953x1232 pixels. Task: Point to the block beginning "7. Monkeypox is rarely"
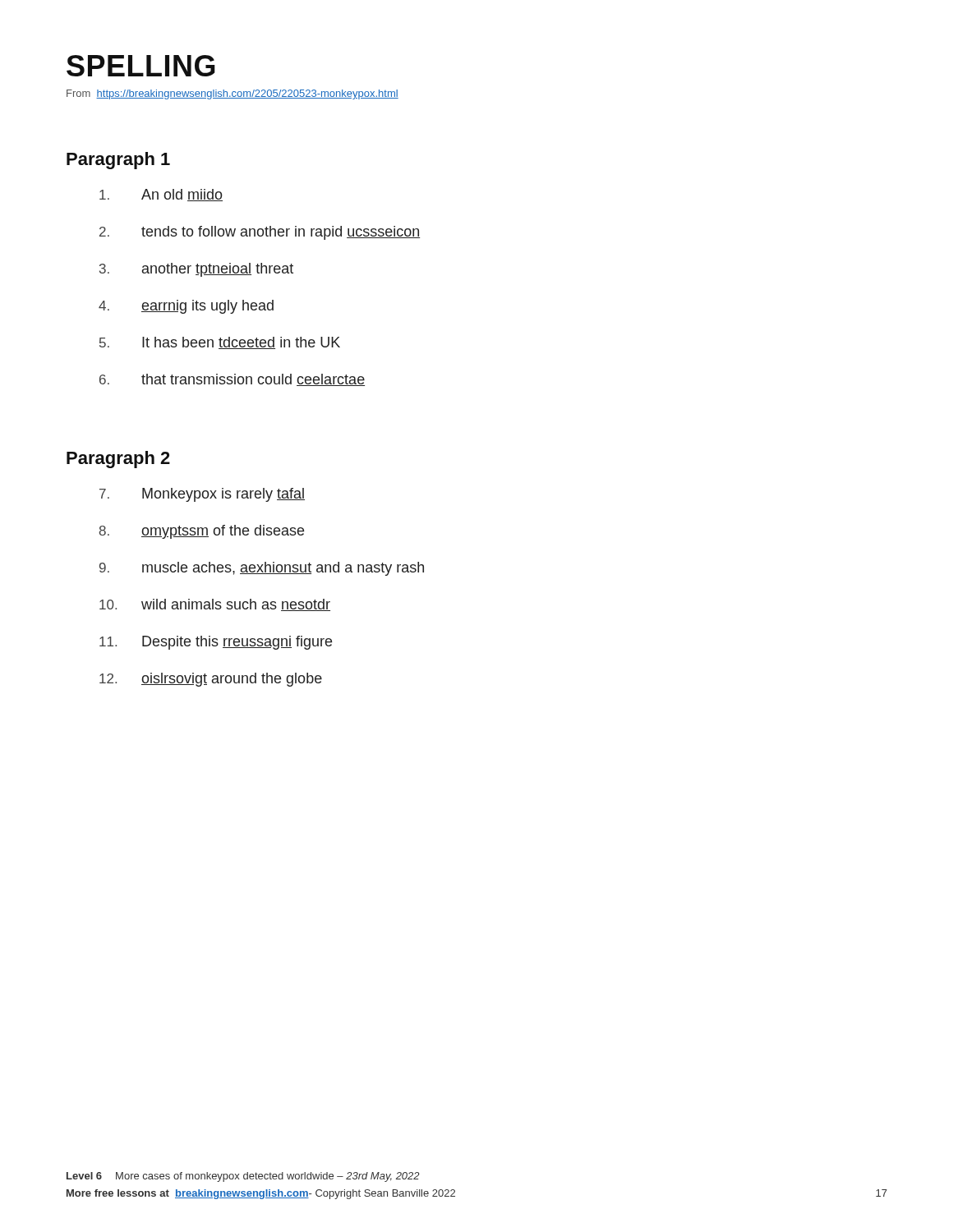[202, 494]
